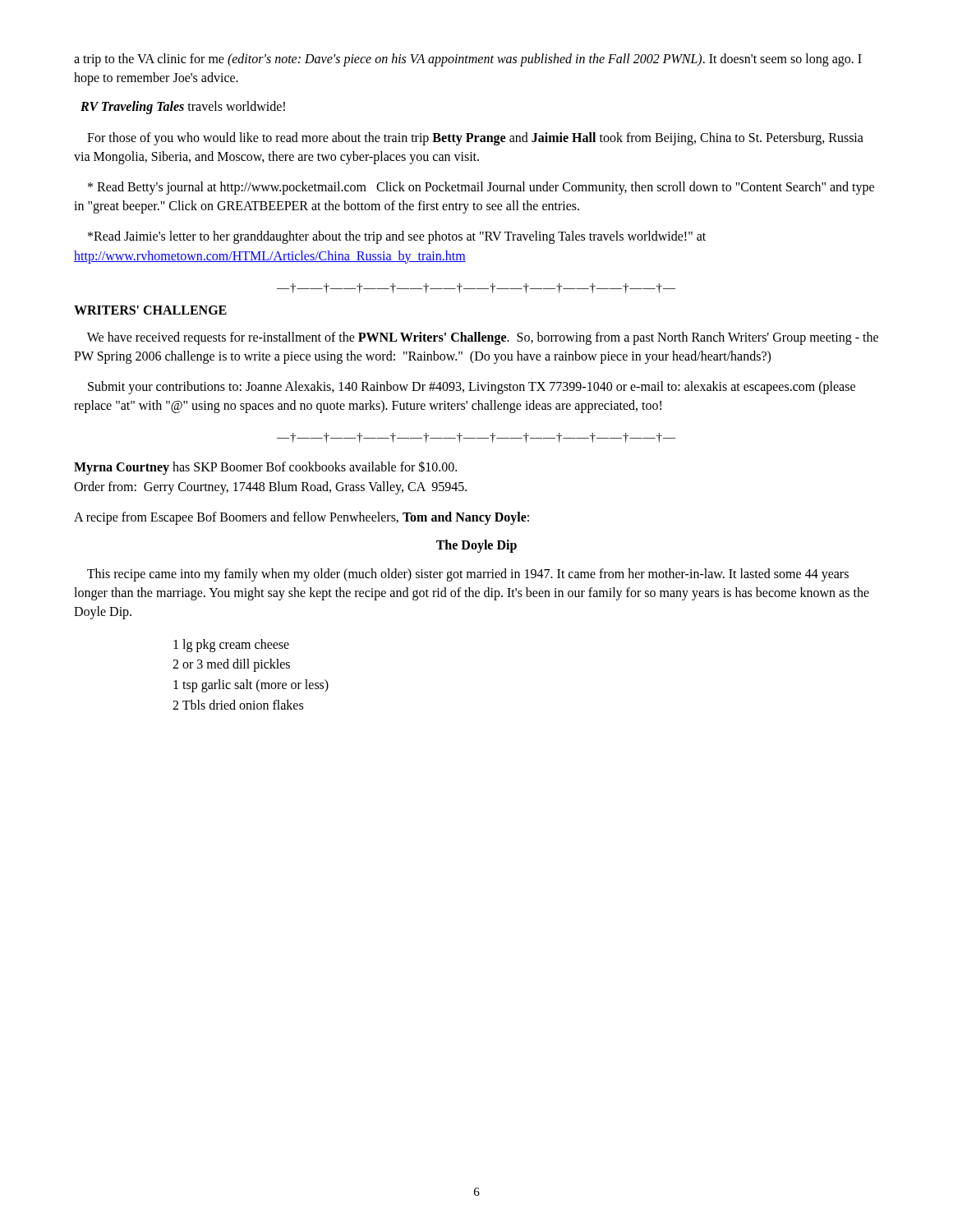Navigate to the element starting "The Doyle Dip"
This screenshot has width=953, height=1232.
[x=476, y=545]
